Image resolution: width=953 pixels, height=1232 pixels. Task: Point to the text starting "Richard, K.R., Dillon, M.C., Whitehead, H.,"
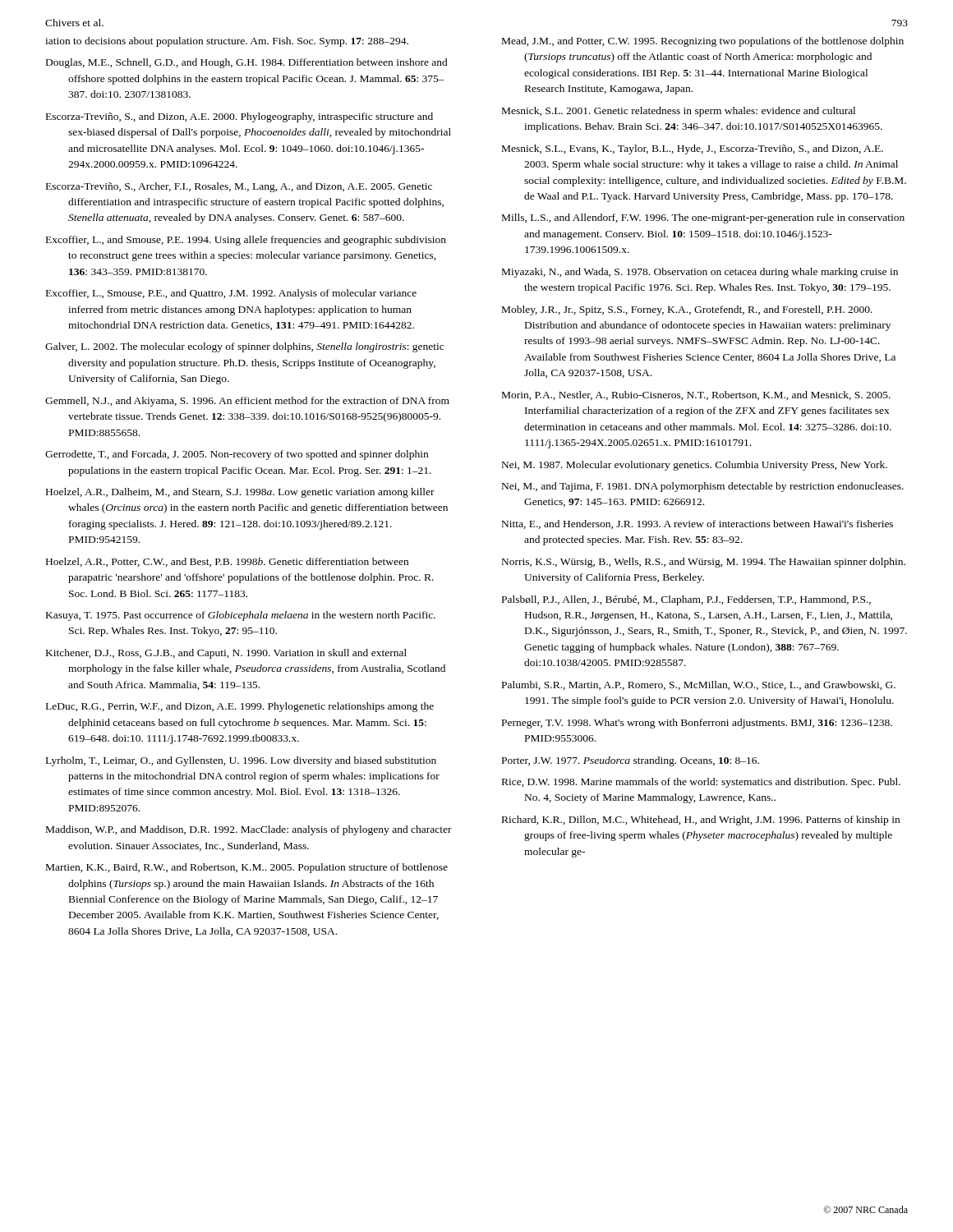[701, 835]
